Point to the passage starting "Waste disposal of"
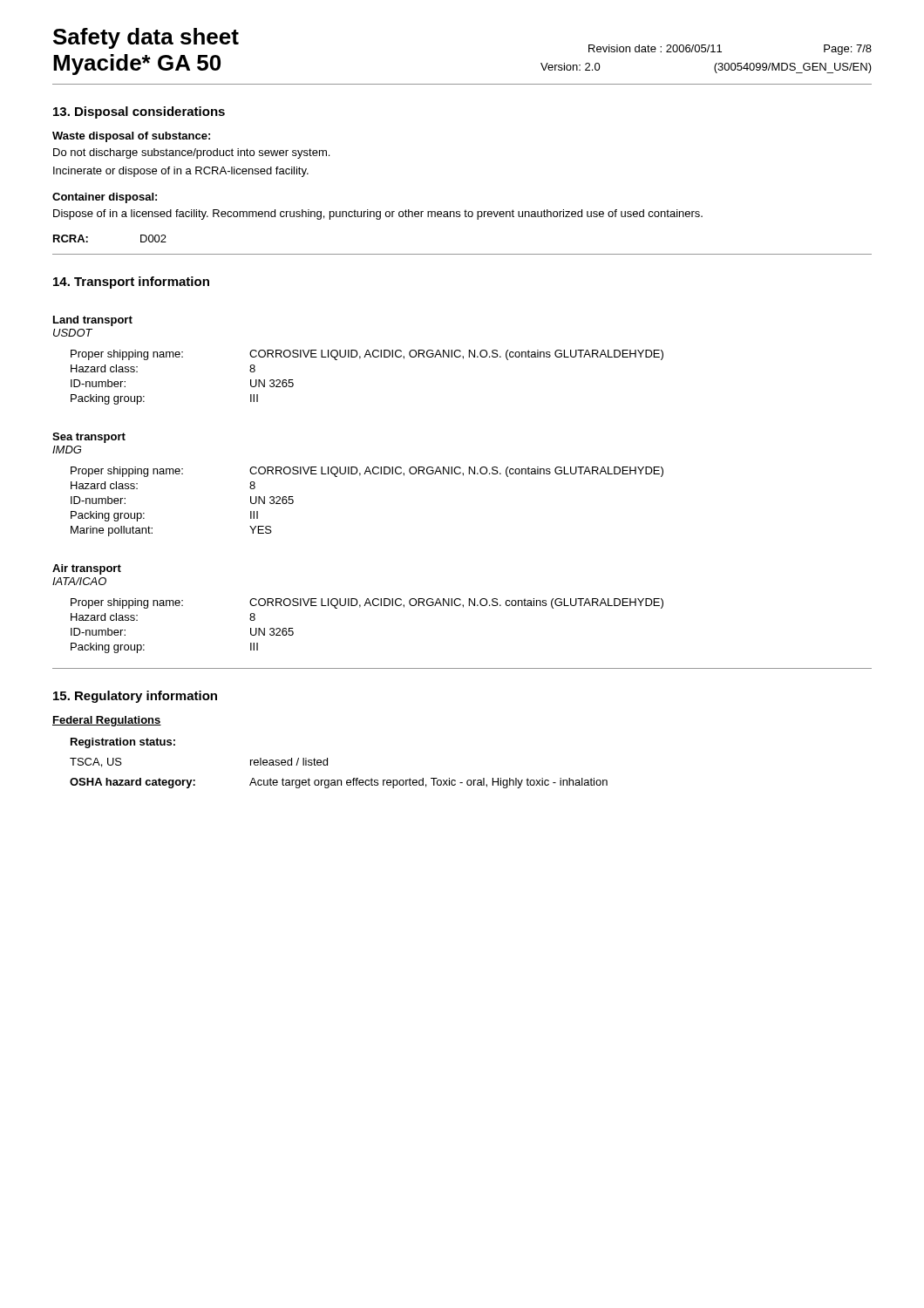This screenshot has width=924, height=1308. coord(131,137)
